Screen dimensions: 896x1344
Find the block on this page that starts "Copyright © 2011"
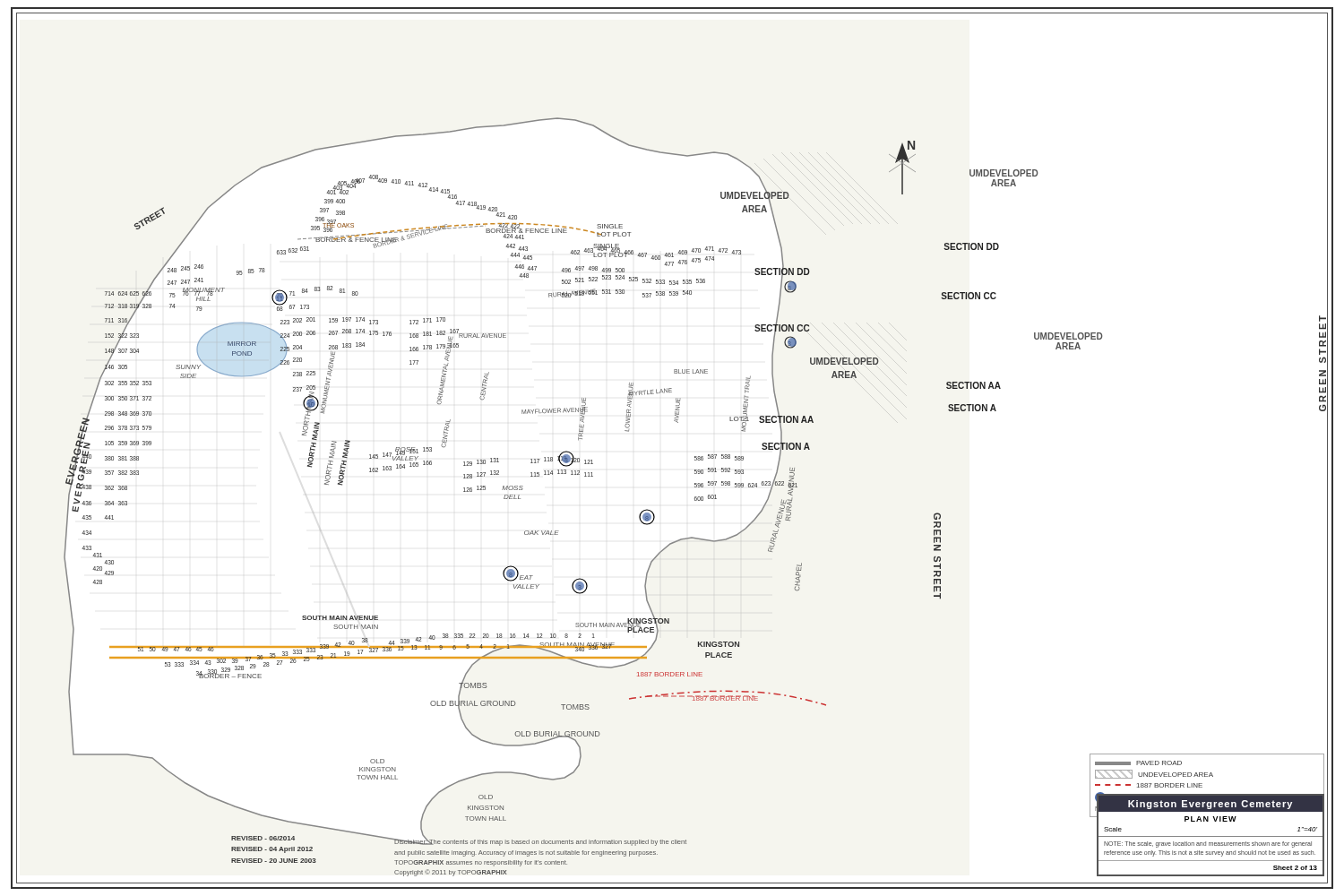[451, 872]
